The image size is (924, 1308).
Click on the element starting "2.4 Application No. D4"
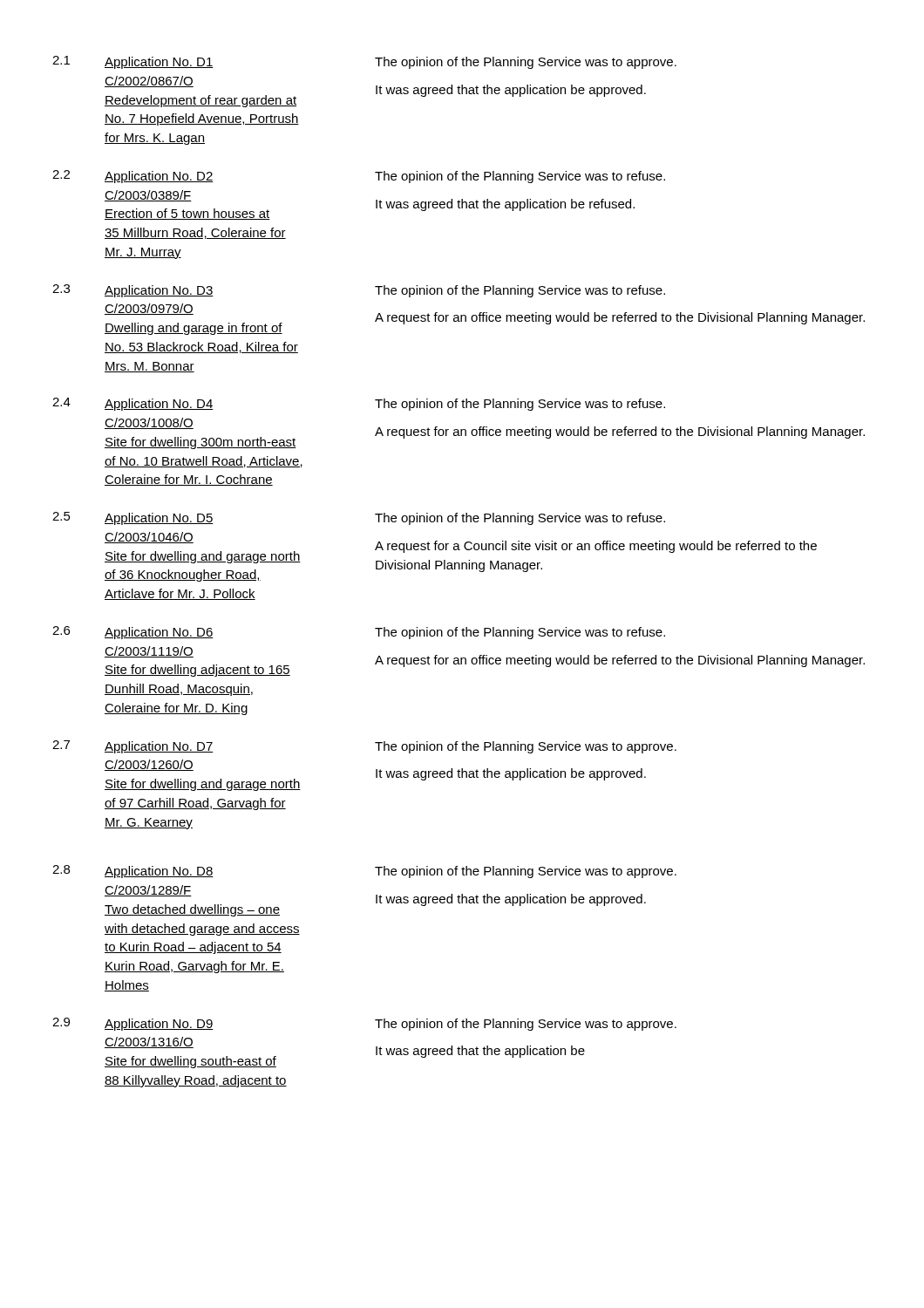(x=462, y=442)
